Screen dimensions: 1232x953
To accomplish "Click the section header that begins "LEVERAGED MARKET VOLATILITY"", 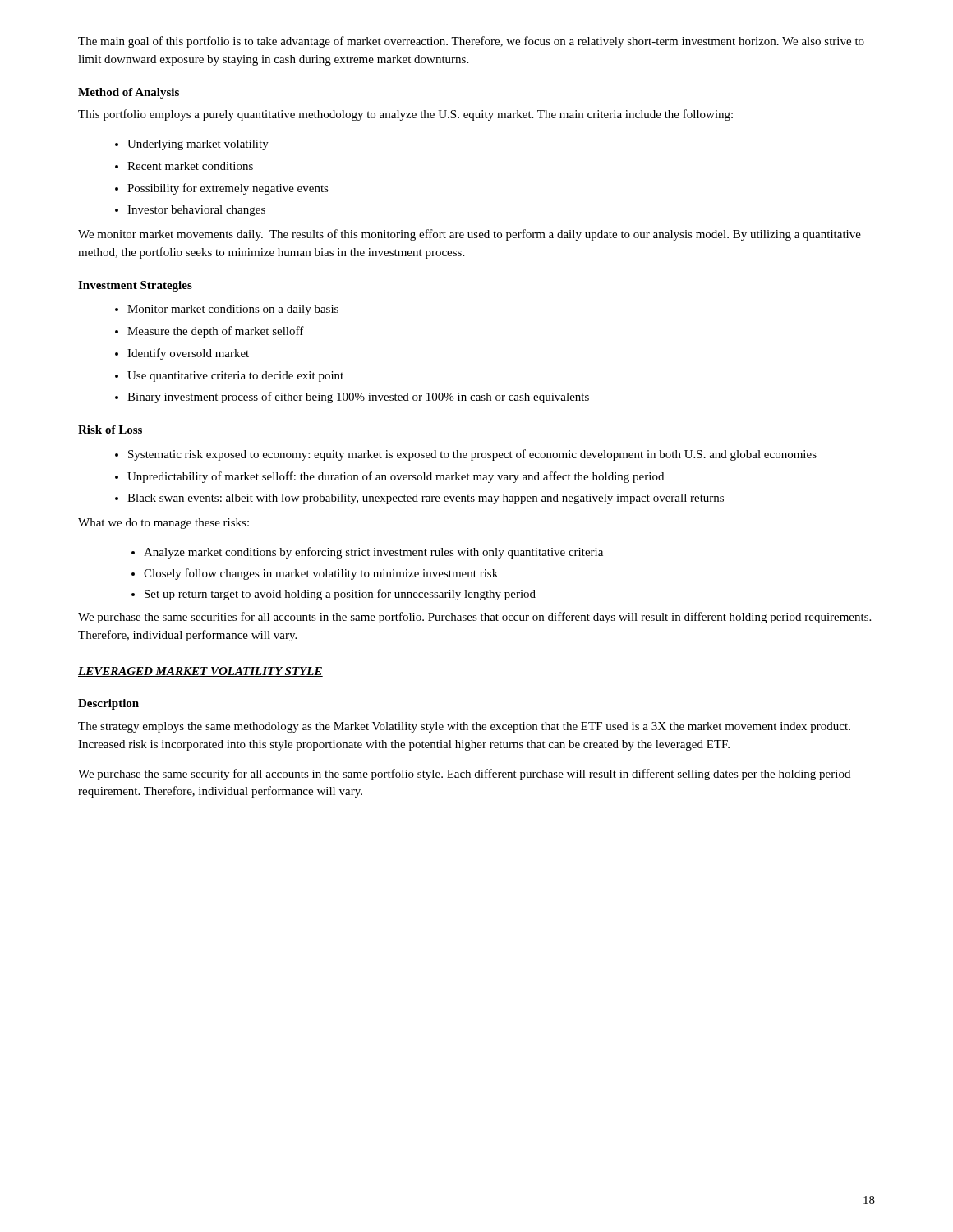I will tap(200, 671).
